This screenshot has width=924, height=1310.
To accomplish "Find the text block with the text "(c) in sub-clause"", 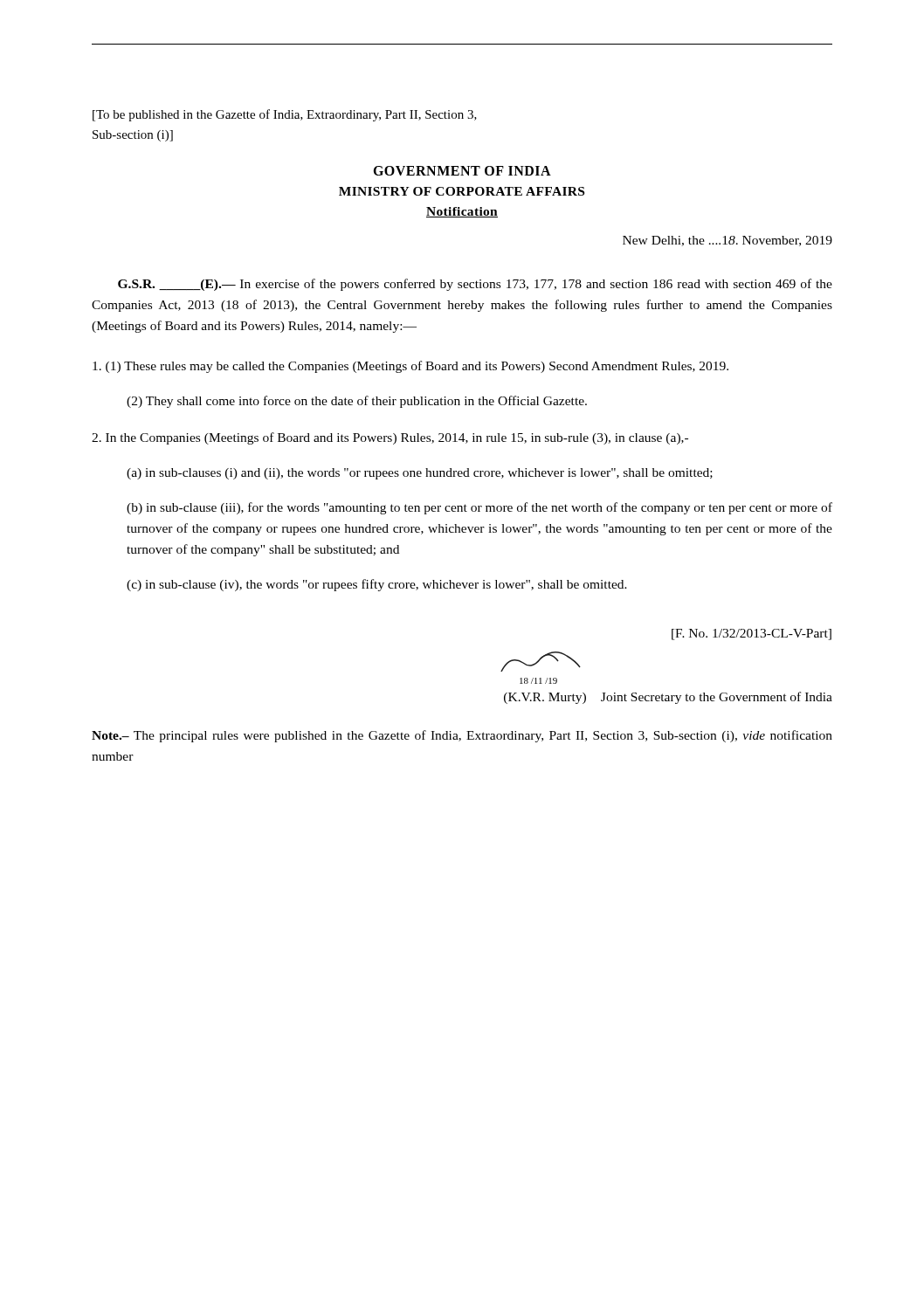I will click(377, 584).
